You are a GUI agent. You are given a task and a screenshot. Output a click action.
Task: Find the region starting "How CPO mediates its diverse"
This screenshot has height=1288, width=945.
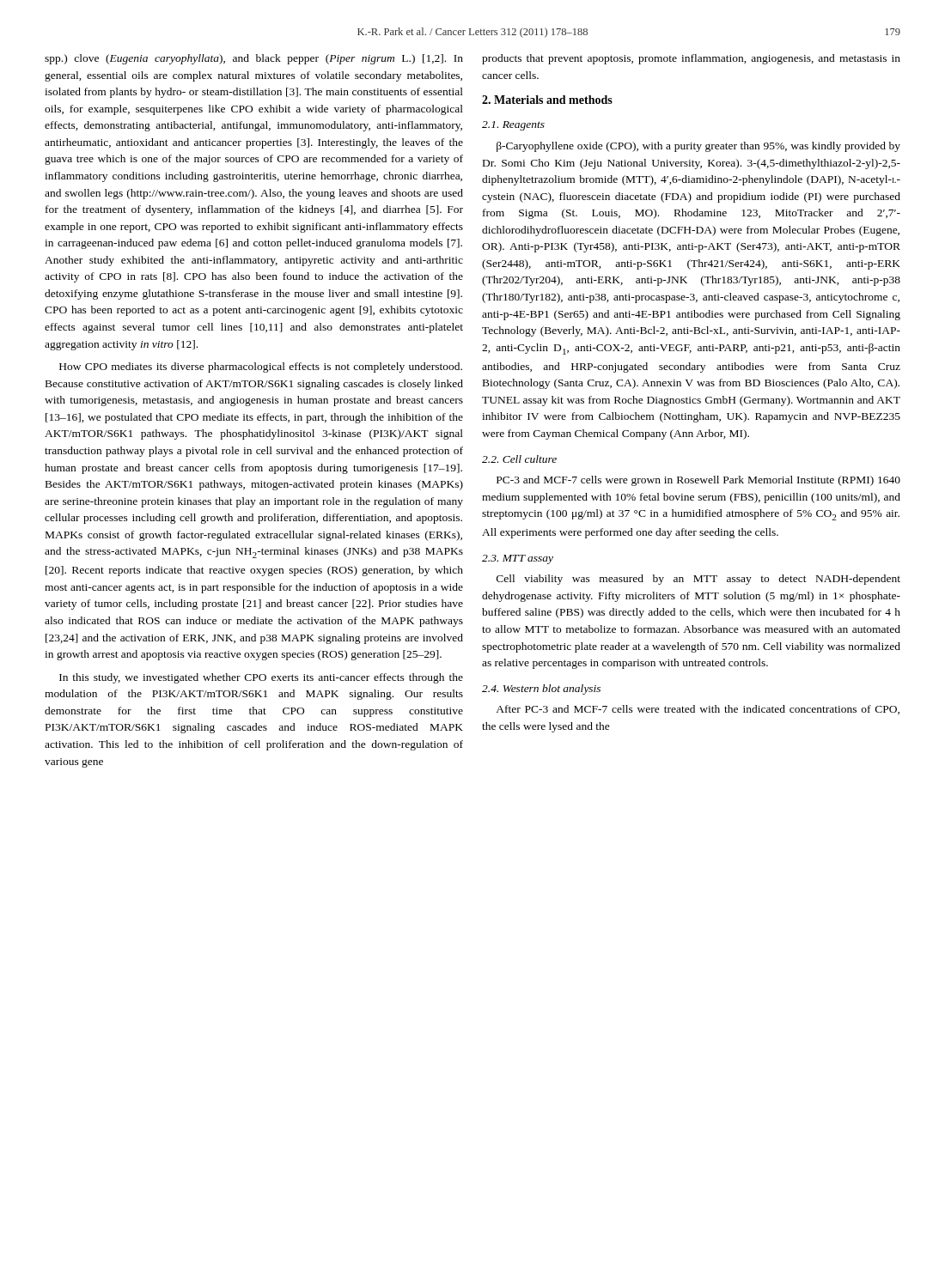pos(254,510)
